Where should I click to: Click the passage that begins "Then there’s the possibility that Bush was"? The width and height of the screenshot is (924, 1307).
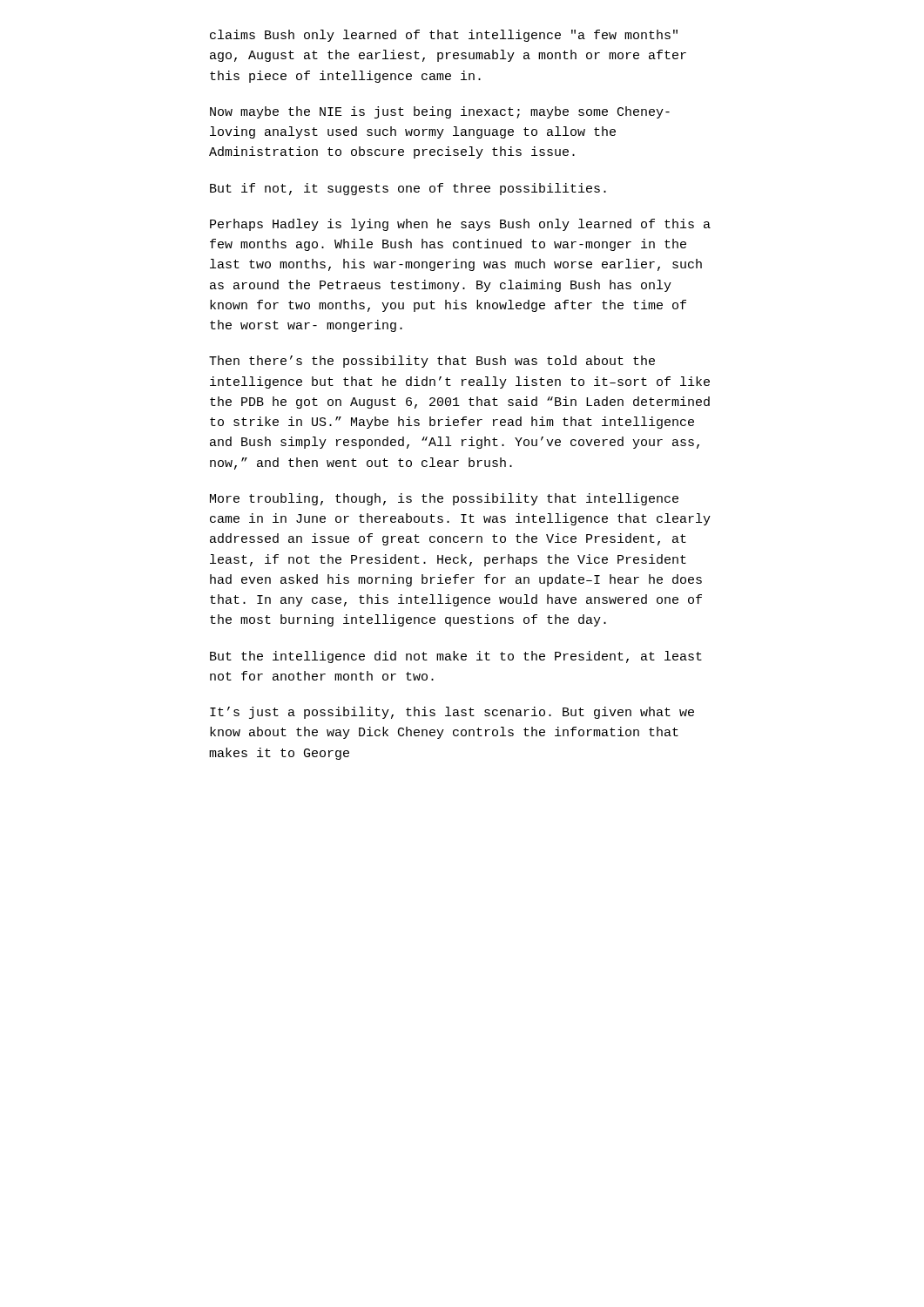[460, 413]
